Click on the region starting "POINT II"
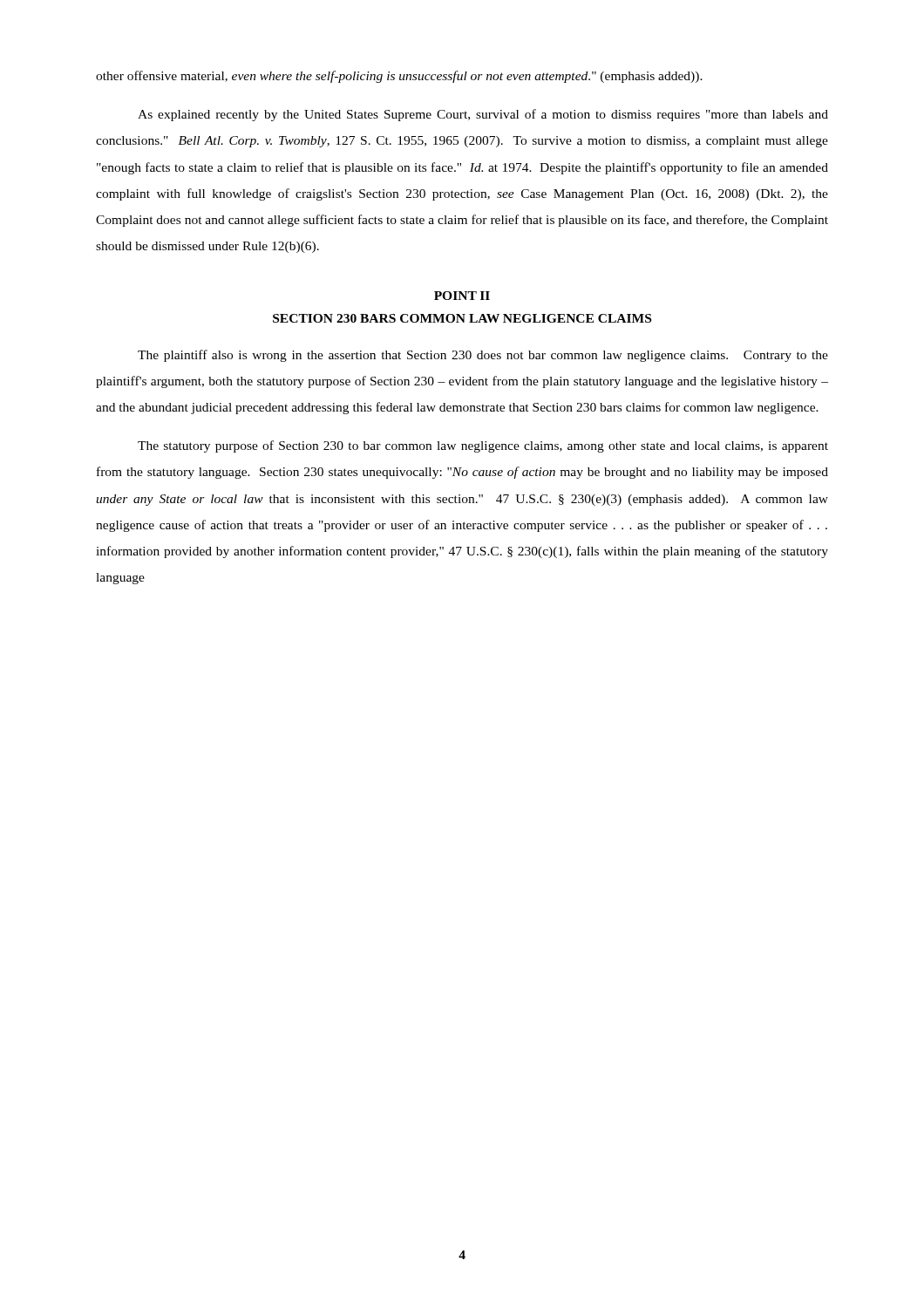The height and width of the screenshot is (1308, 924). pyautogui.click(x=462, y=295)
